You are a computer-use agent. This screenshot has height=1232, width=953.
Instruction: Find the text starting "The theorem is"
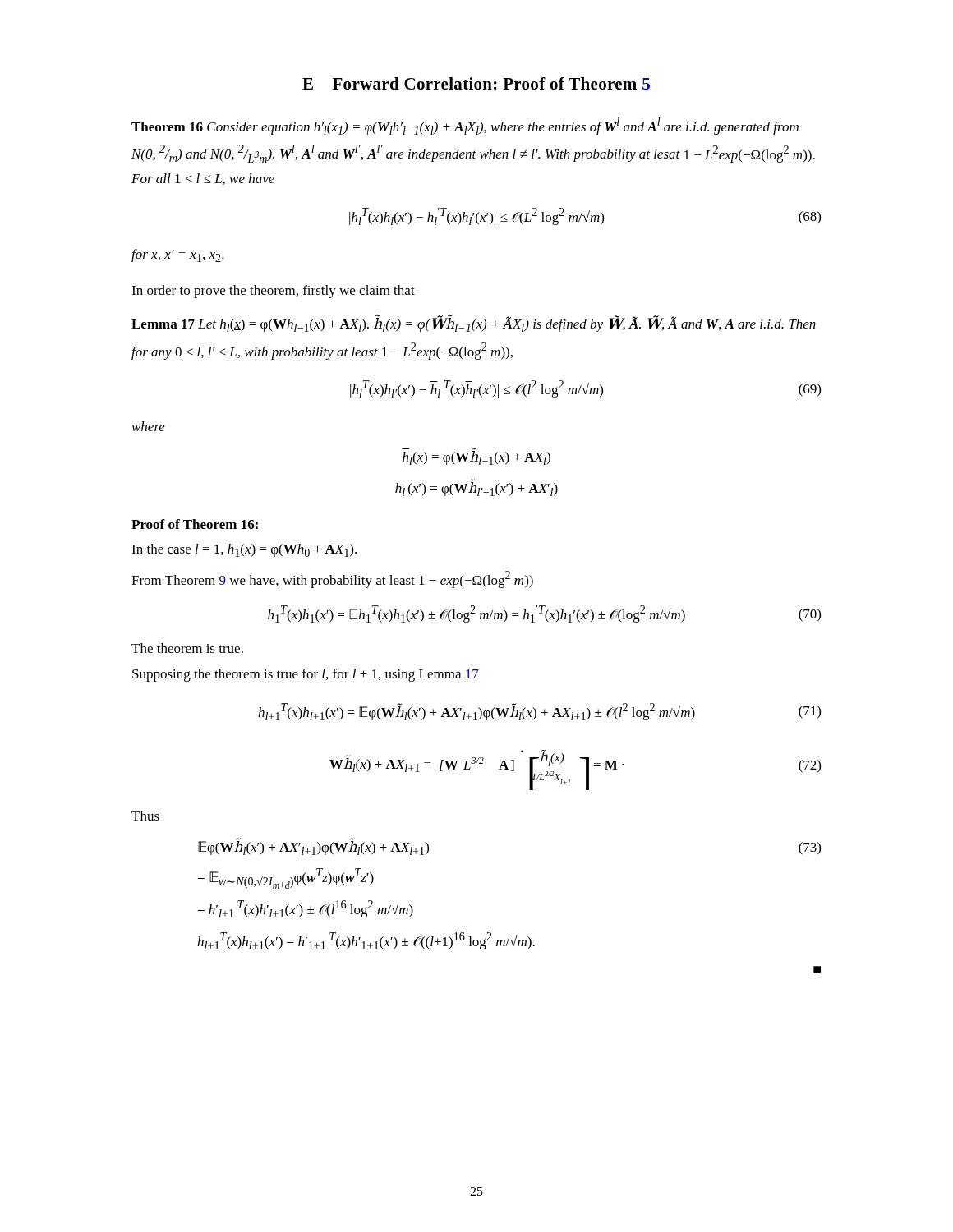[188, 649]
